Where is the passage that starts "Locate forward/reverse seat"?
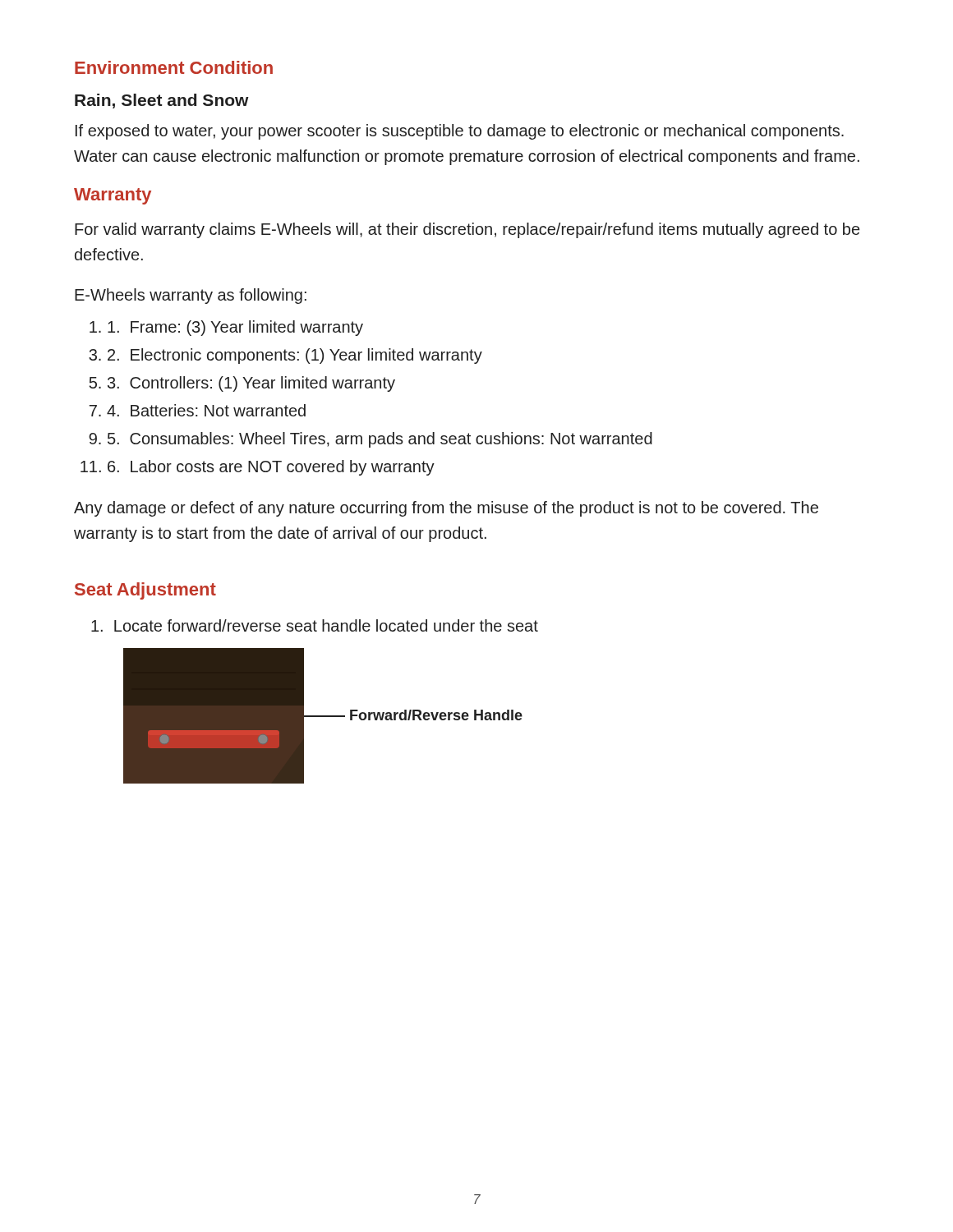Screen dimensions: 1232x953 pyautogui.click(x=314, y=626)
